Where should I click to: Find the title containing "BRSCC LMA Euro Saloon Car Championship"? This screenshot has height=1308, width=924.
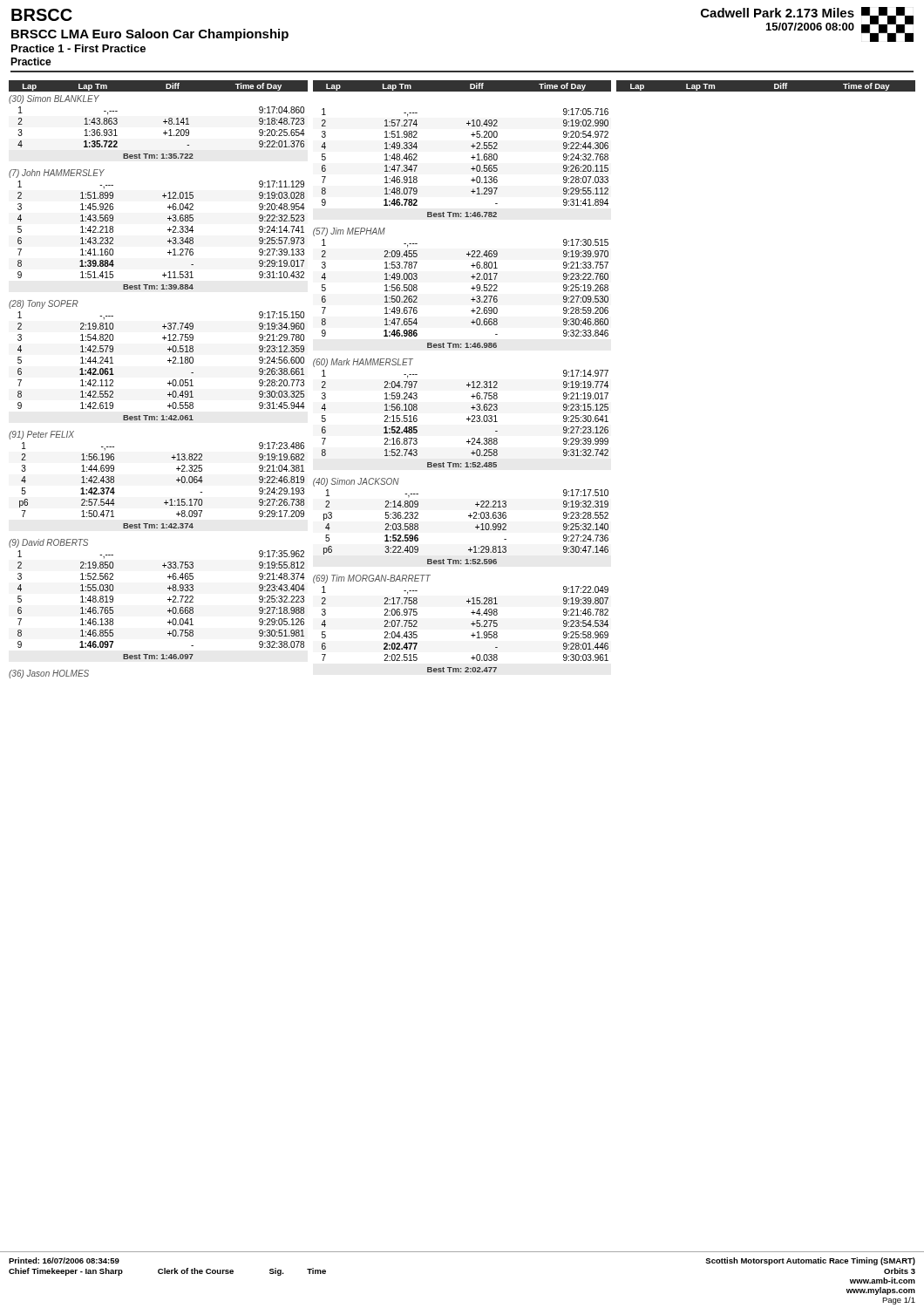tap(150, 34)
